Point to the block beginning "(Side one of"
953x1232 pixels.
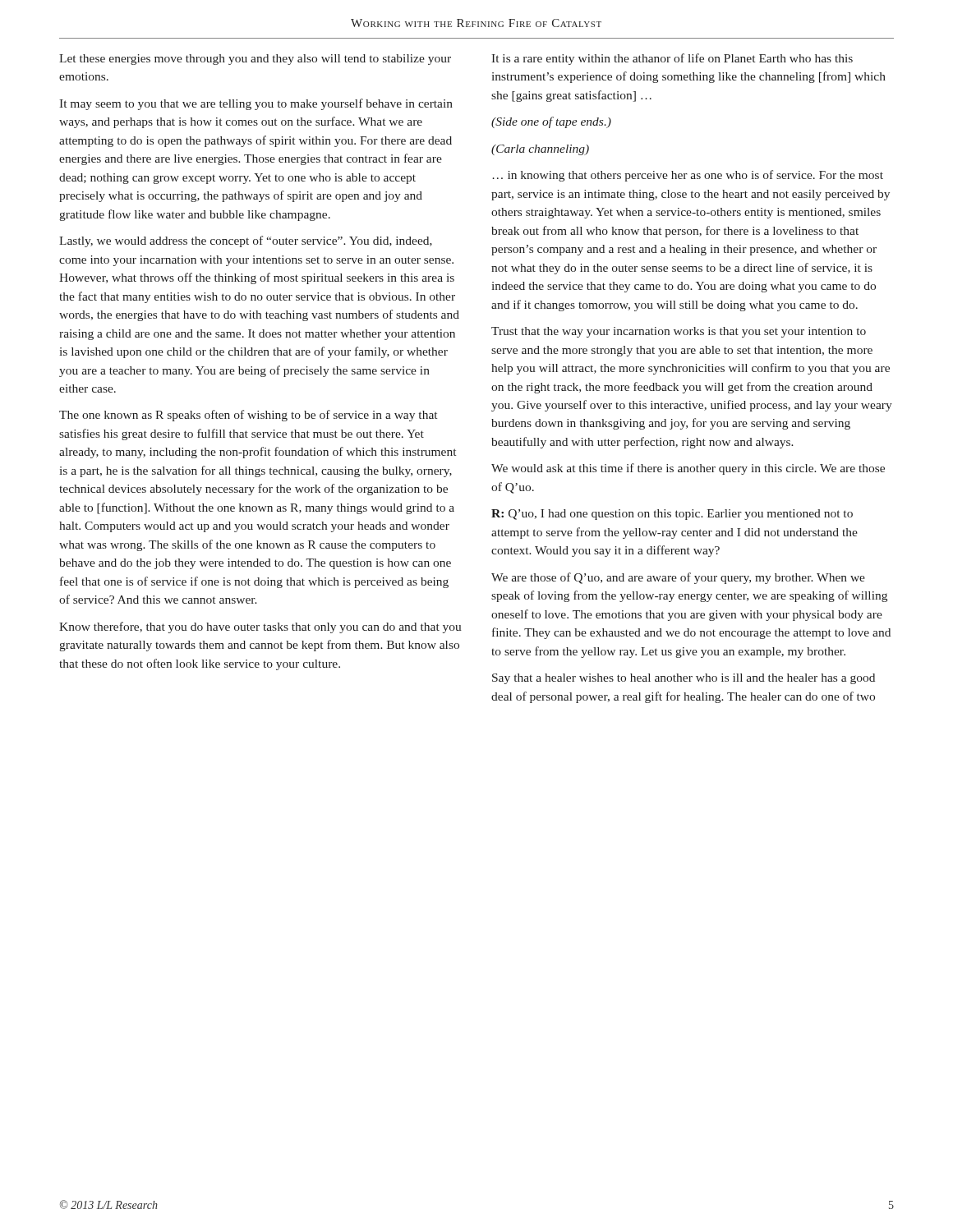tap(551, 122)
